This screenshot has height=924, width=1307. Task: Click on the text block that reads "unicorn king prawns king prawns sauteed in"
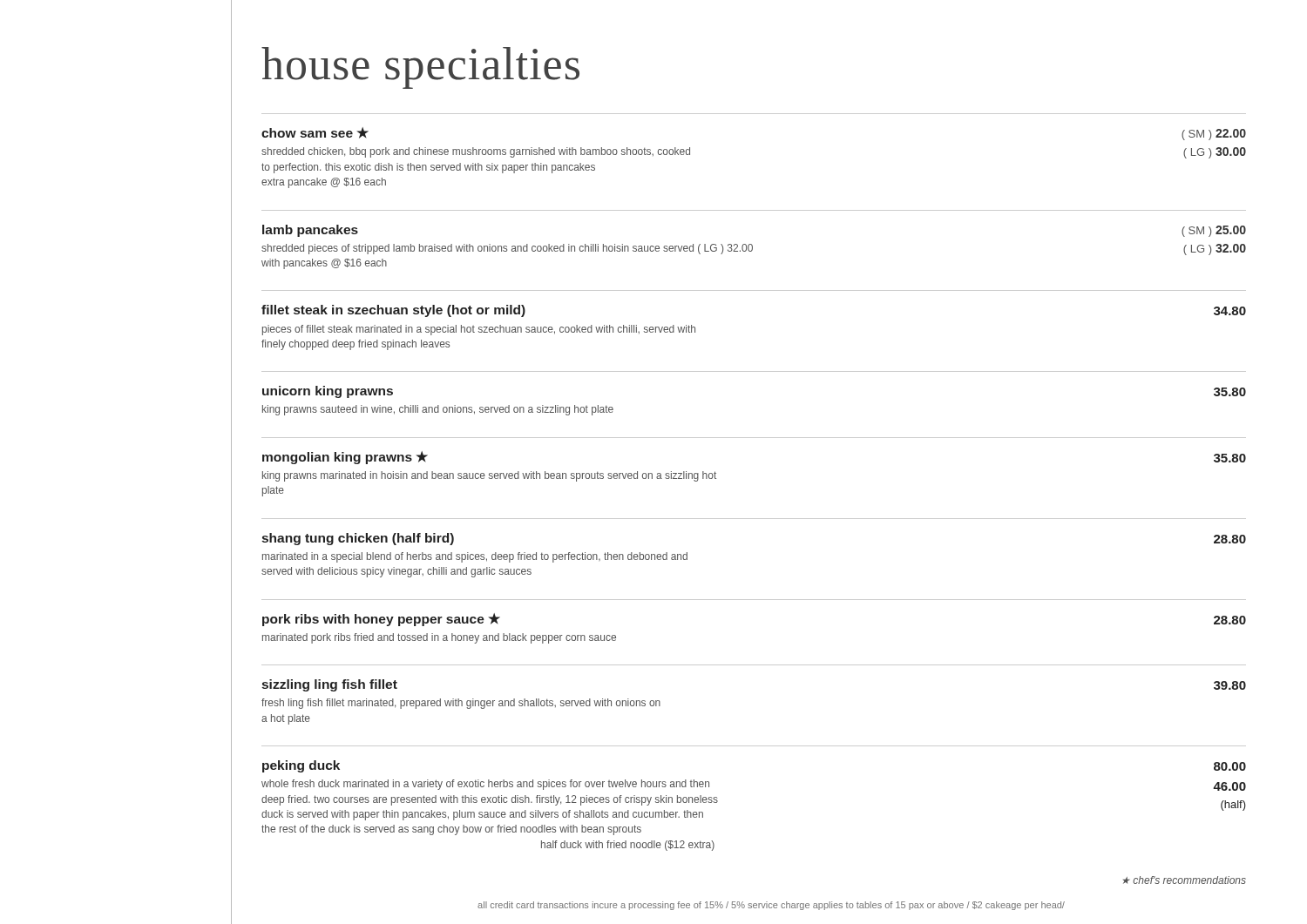pyautogui.click(x=329, y=391)
